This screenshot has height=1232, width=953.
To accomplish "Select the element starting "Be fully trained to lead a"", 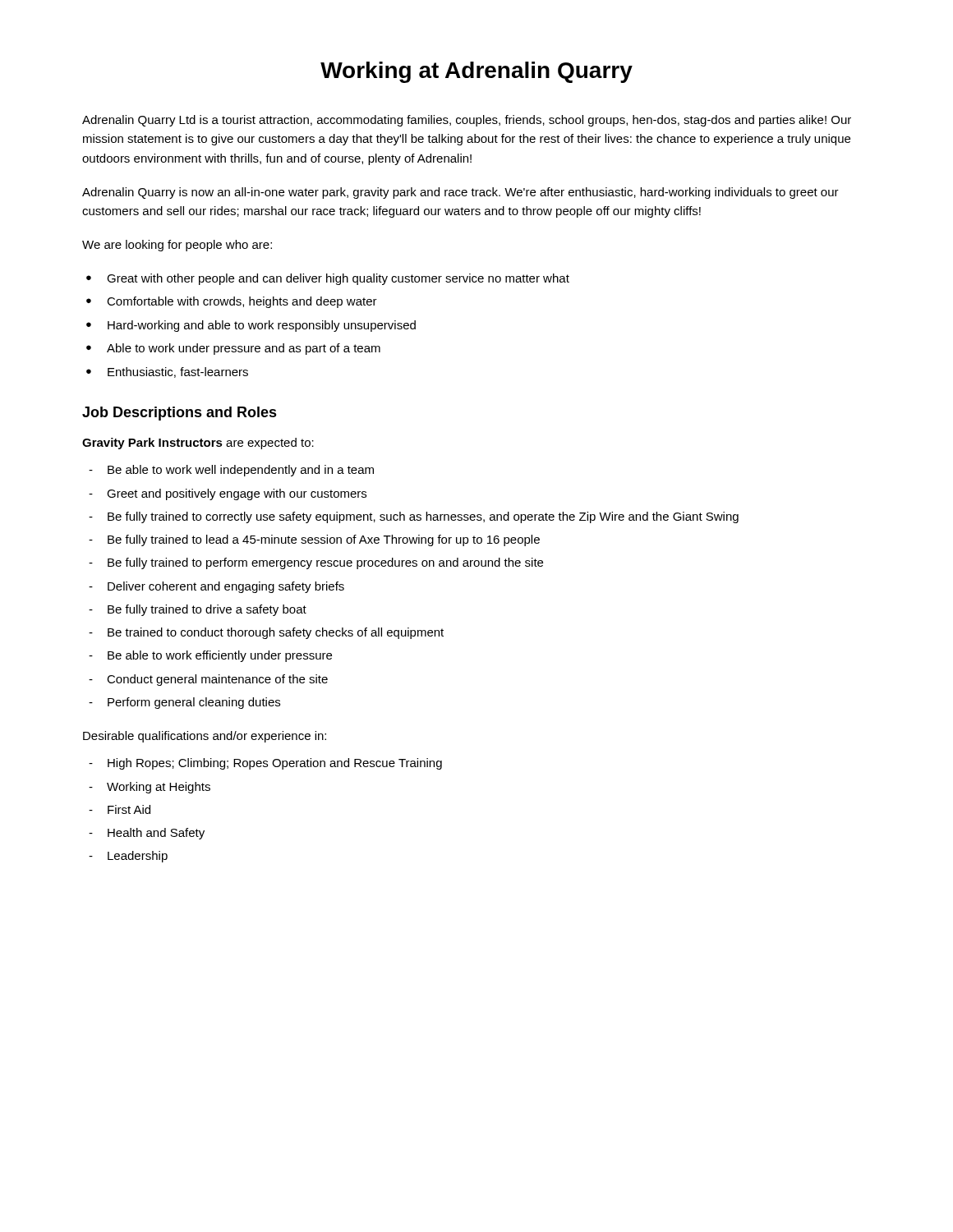I will (324, 539).
